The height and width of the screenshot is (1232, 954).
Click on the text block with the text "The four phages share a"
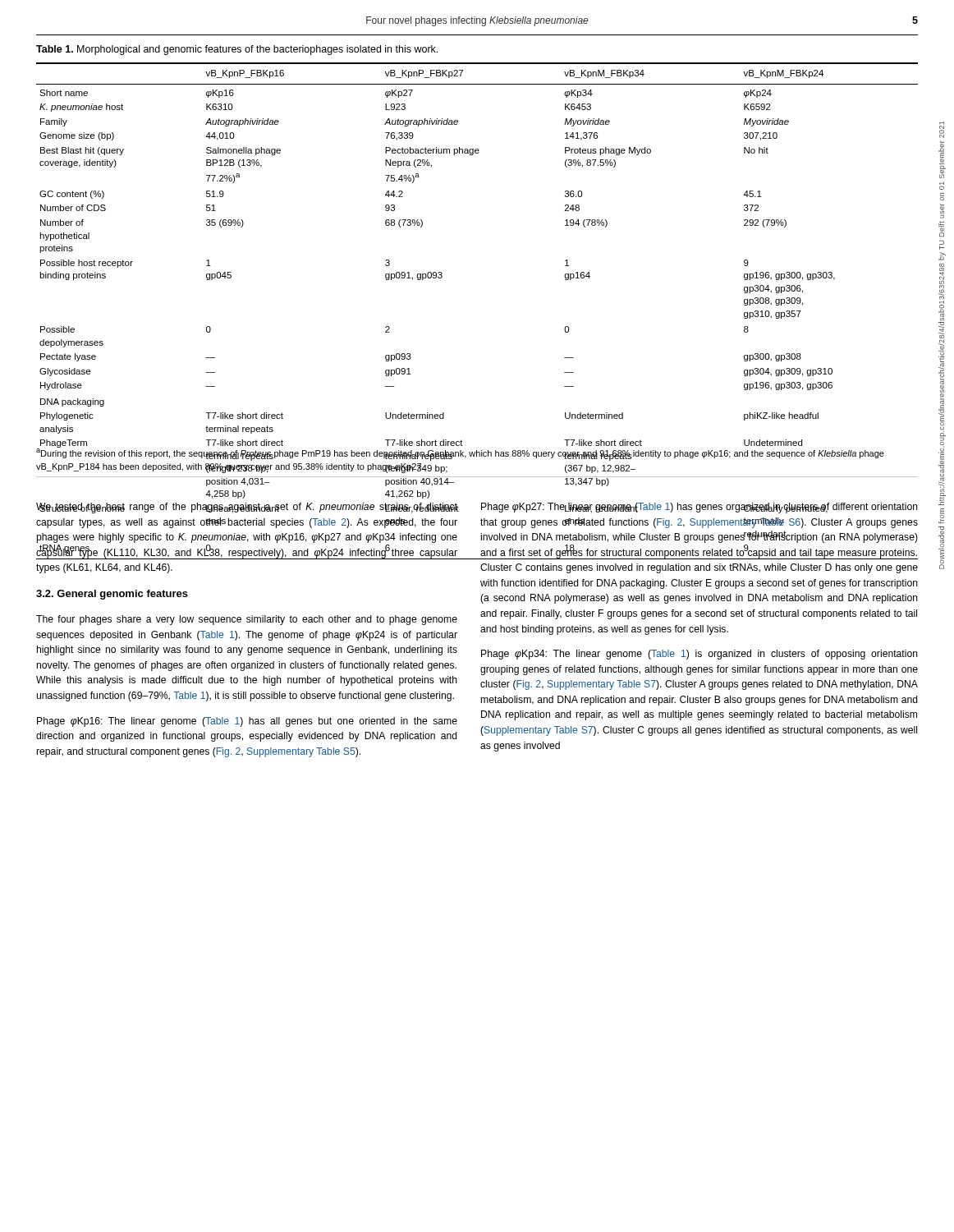(x=247, y=685)
